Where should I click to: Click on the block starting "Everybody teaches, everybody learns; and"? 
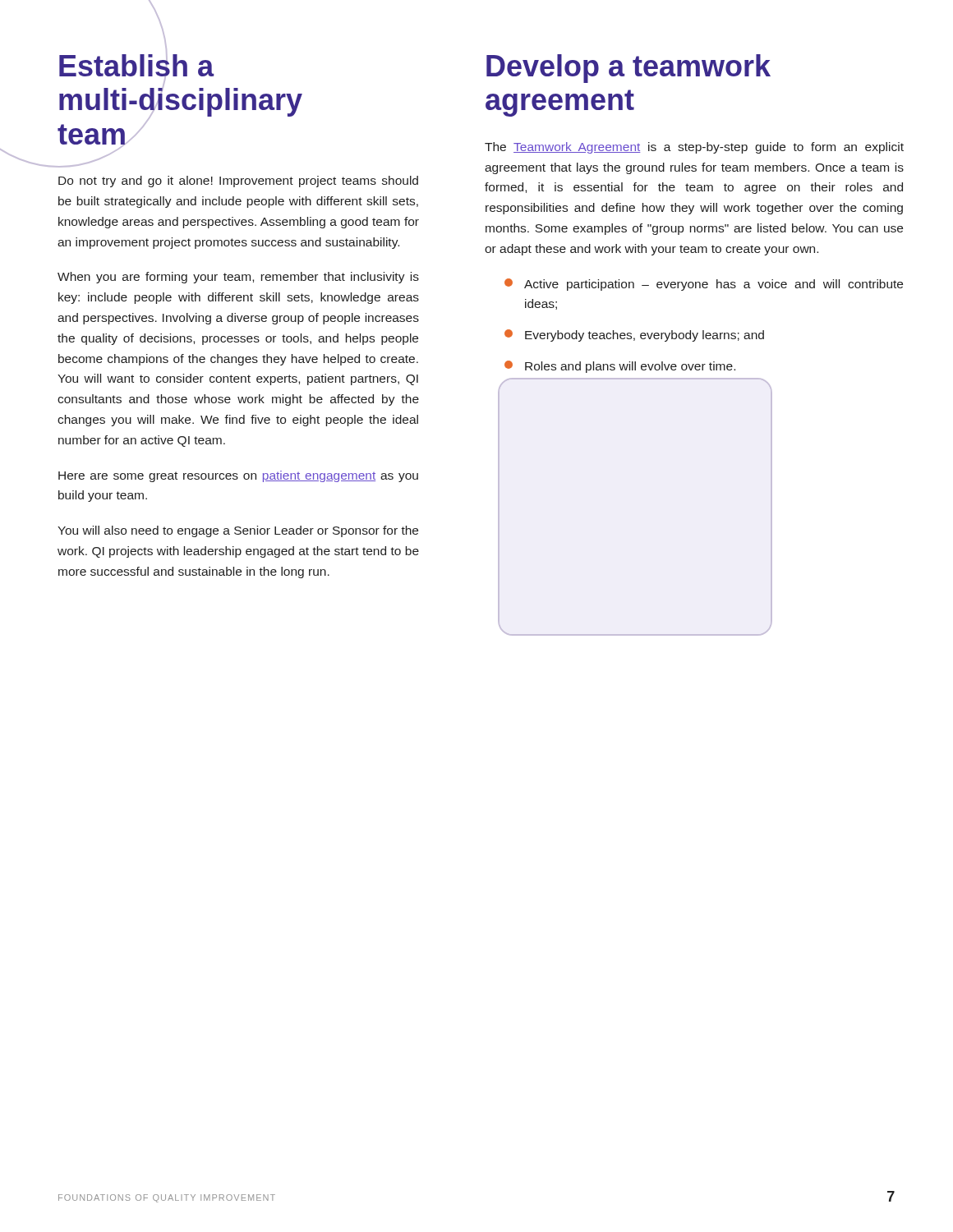pyautogui.click(x=704, y=335)
